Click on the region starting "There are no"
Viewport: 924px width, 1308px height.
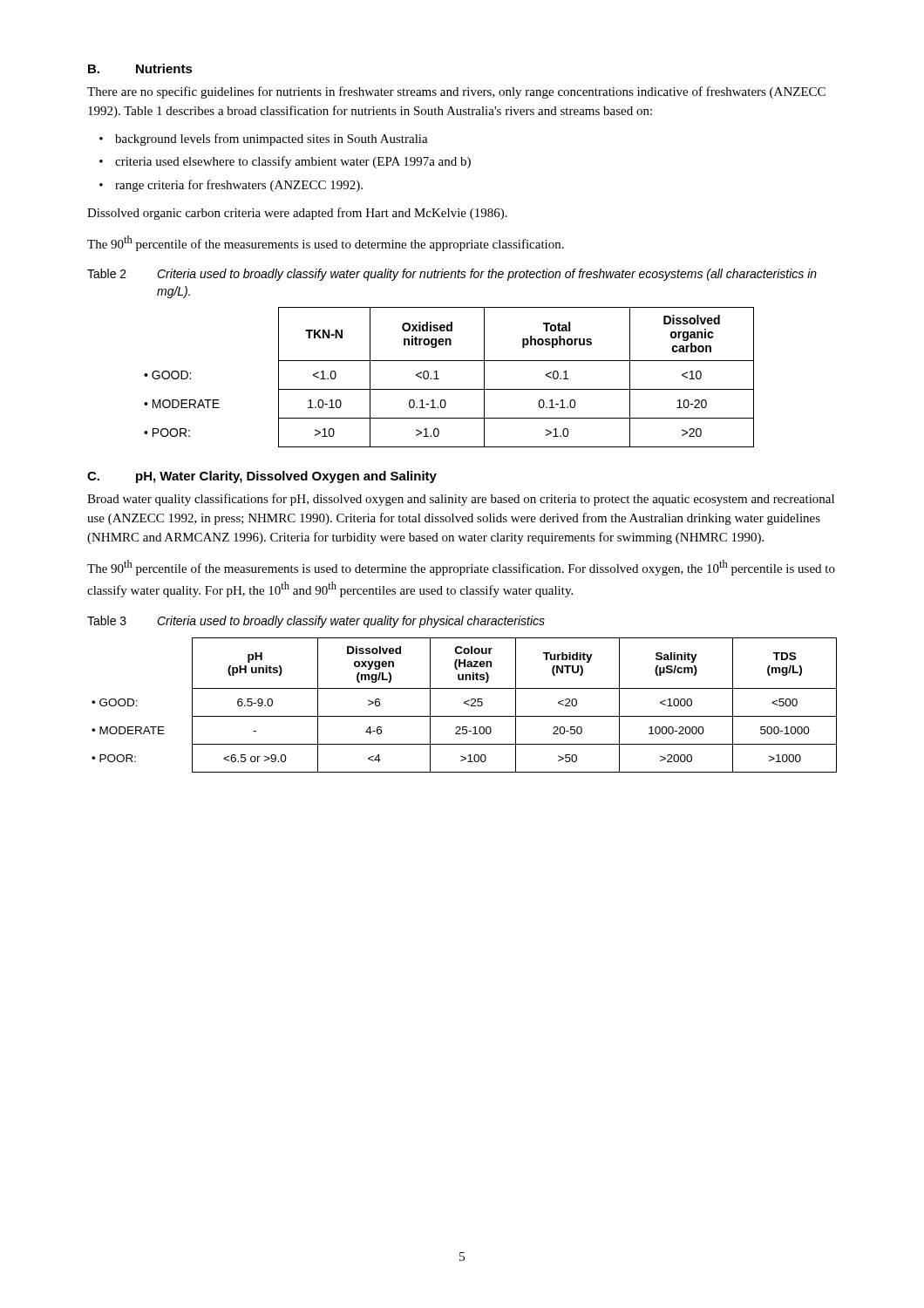coord(457,101)
